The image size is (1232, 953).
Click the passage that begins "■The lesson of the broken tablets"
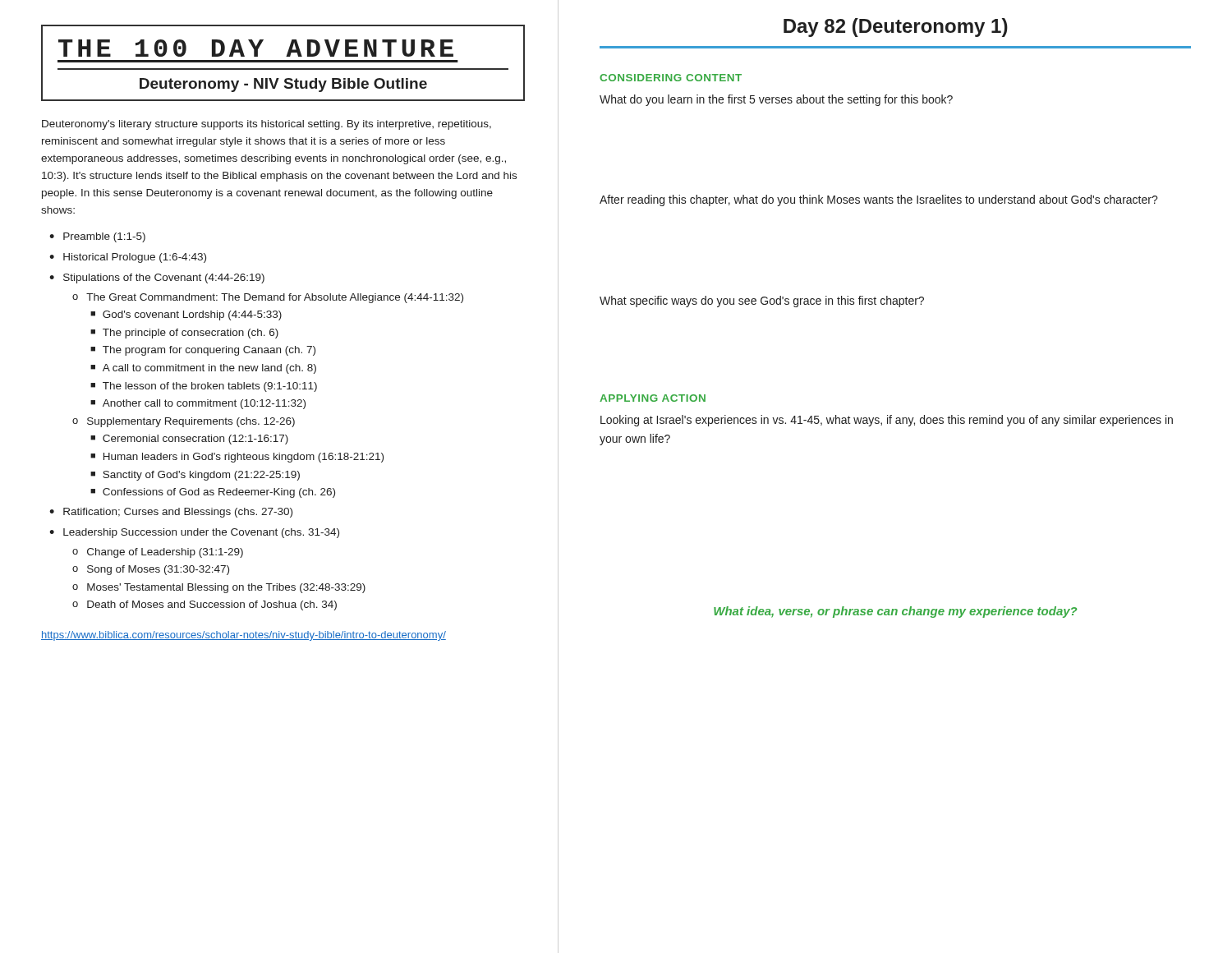204,386
